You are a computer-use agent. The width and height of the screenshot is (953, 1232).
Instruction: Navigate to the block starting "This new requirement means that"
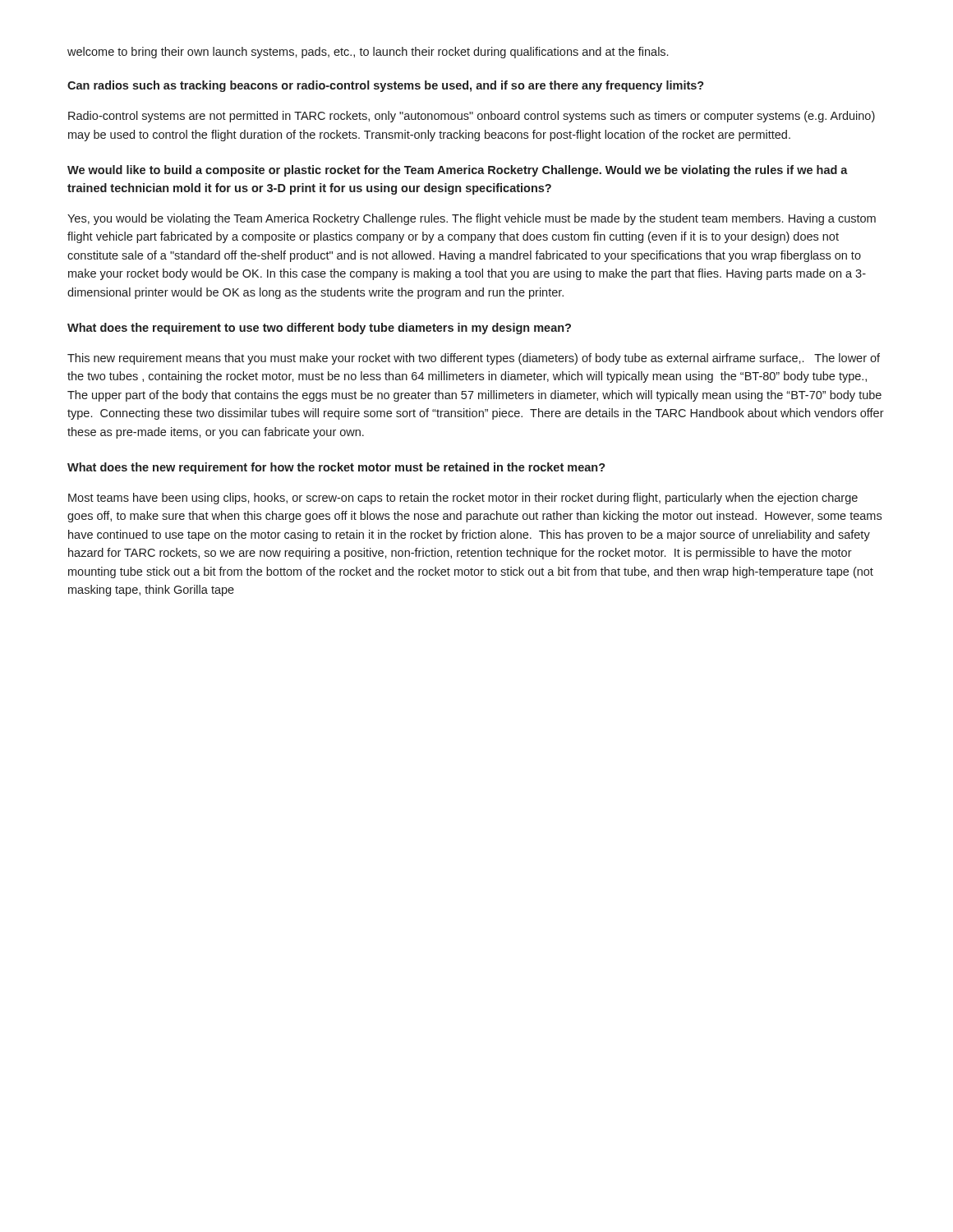point(475,395)
